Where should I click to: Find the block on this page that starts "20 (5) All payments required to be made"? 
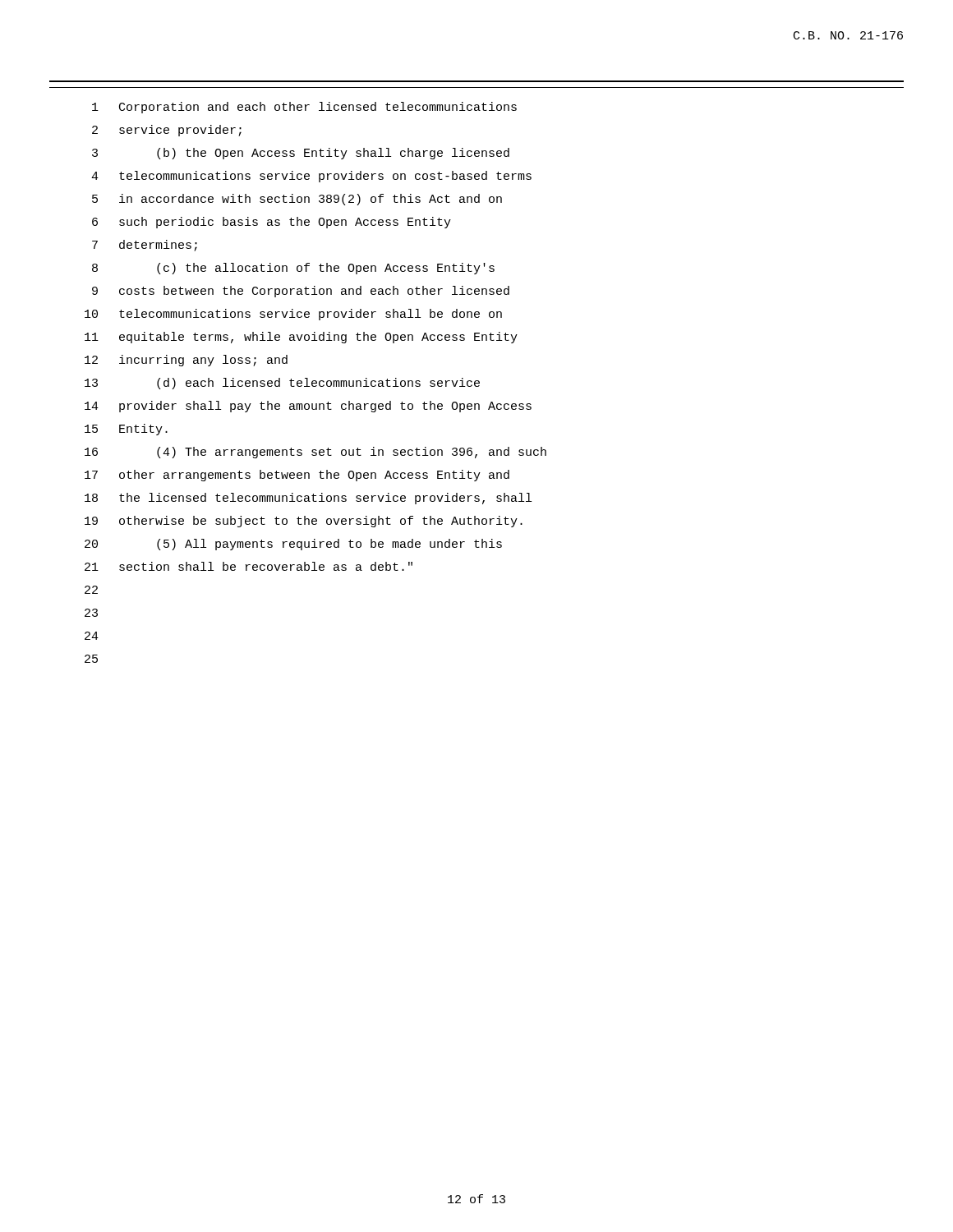pyautogui.click(x=476, y=545)
